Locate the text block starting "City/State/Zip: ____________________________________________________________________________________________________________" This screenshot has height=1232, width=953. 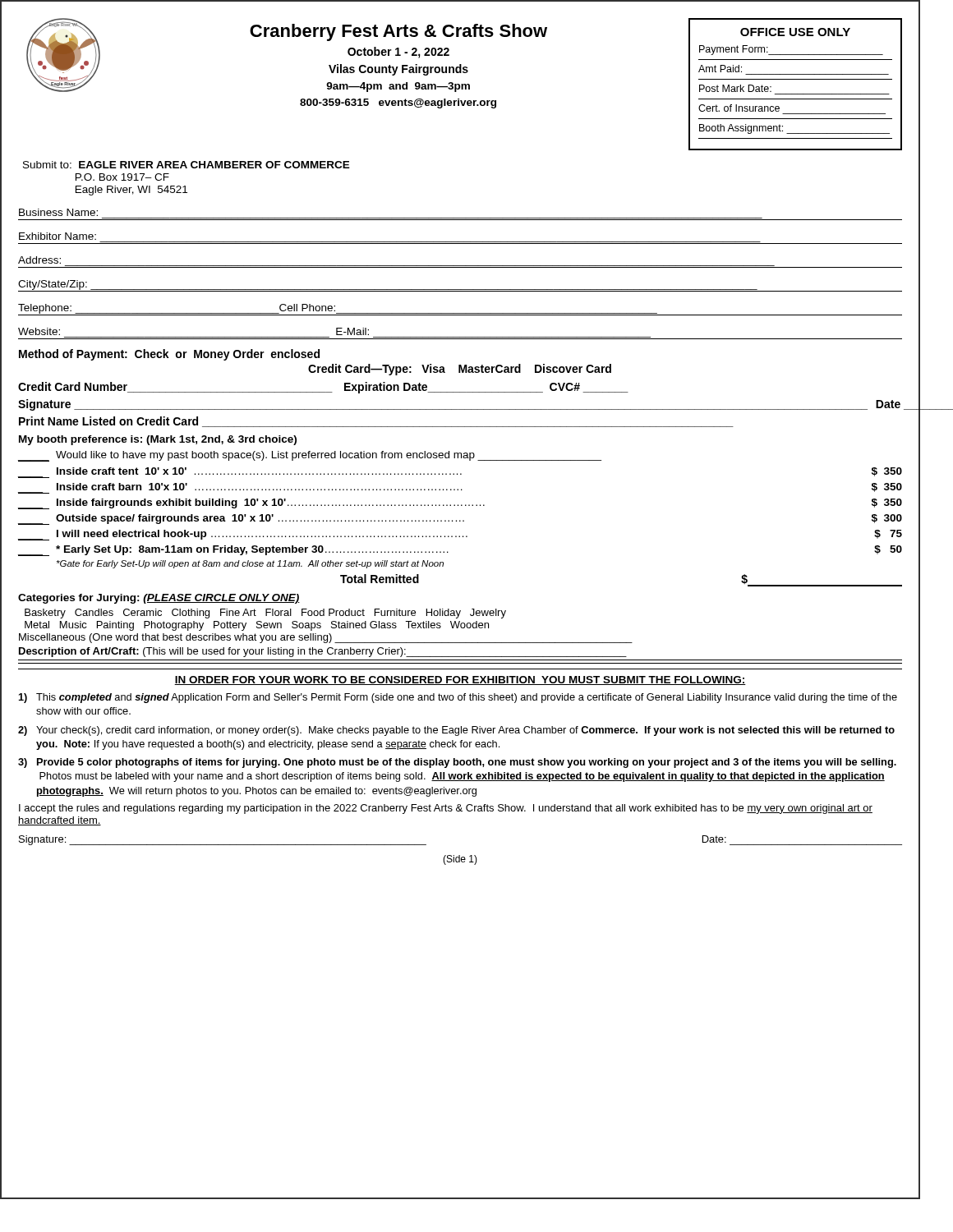(x=388, y=284)
